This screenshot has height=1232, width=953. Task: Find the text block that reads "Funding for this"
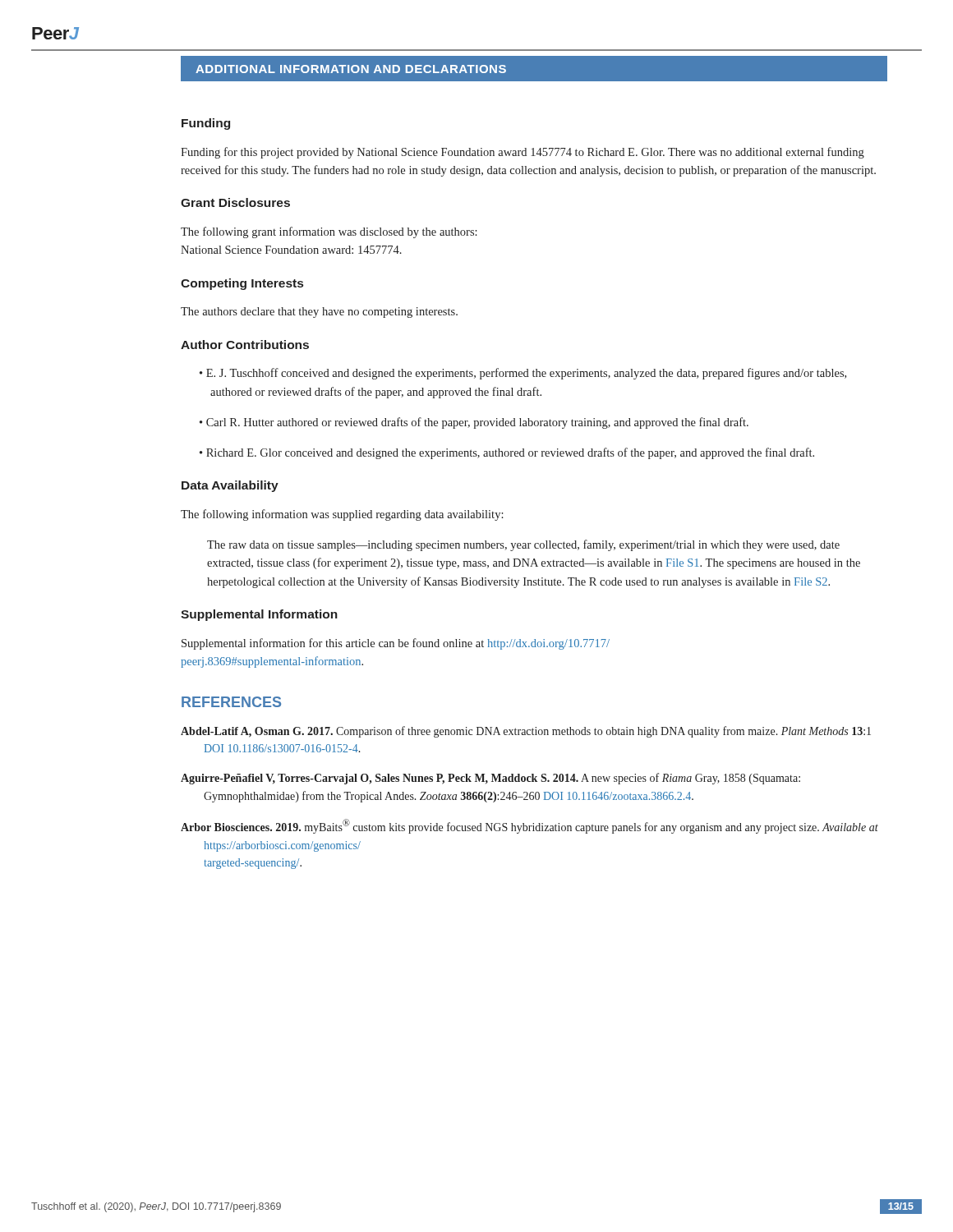point(534,161)
